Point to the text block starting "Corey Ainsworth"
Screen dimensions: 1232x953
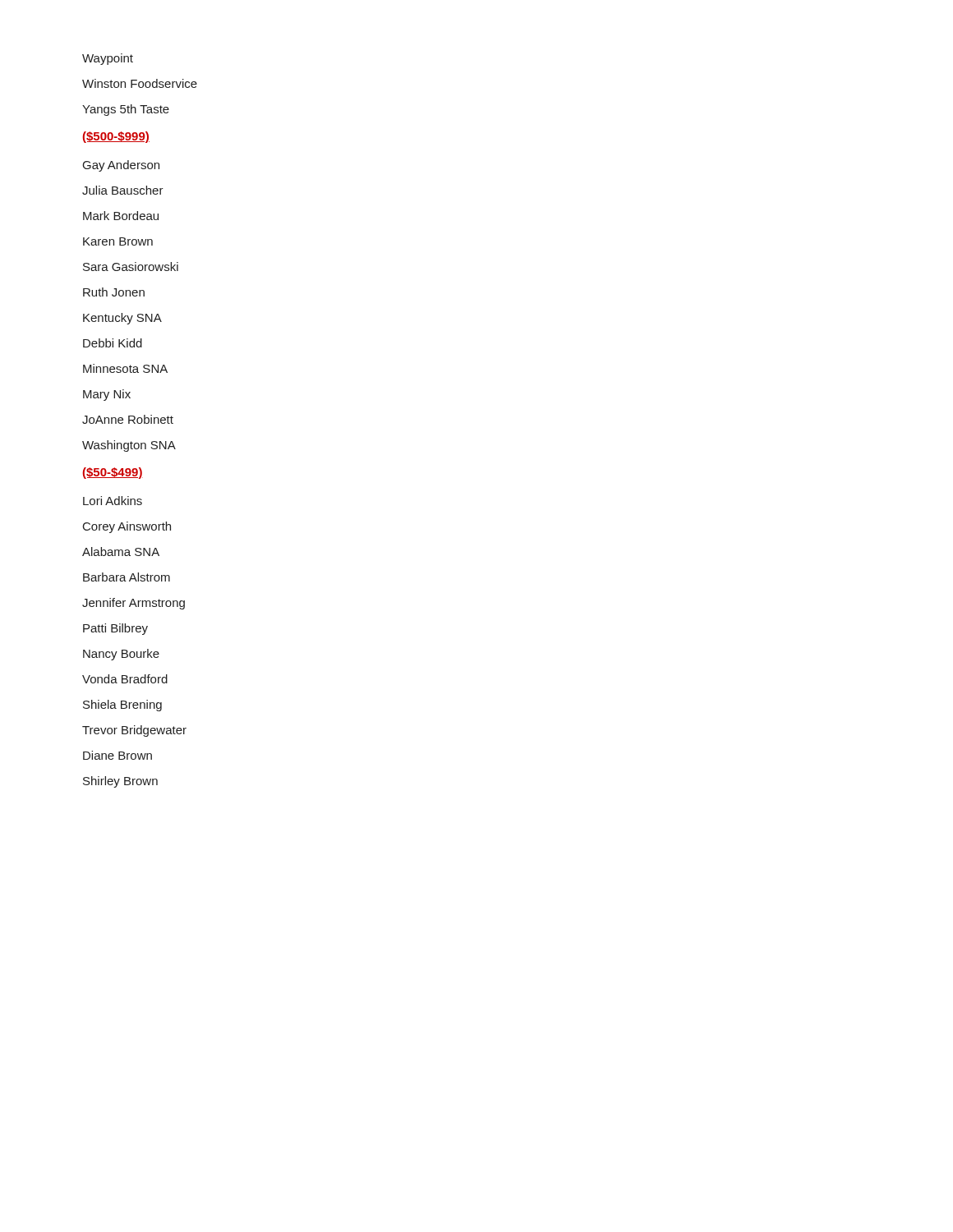click(x=127, y=526)
